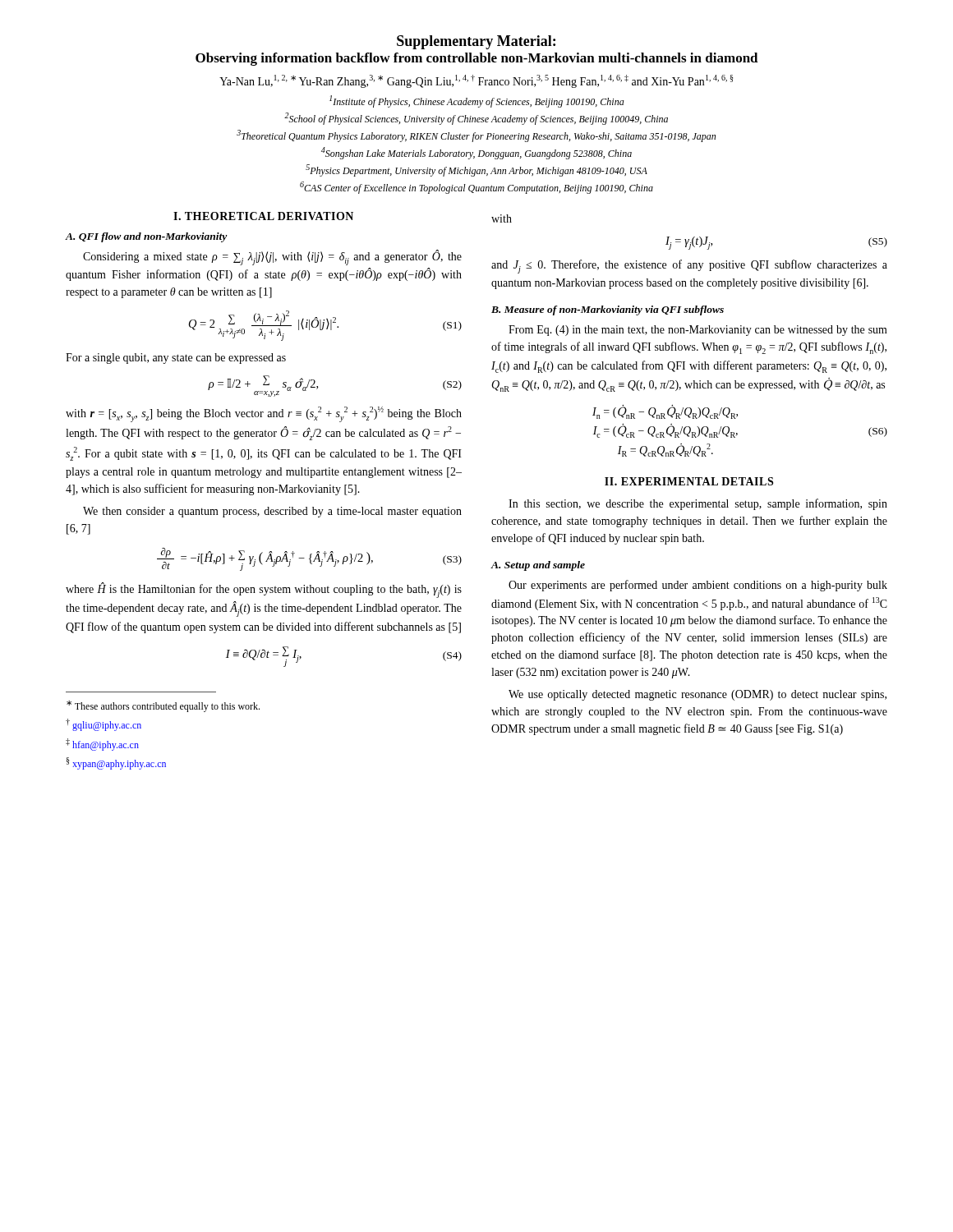The height and width of the screenshot is (1232, 953).
Task: Find the passage starting "For a single qubit, any state"
Action: [x=176, y=358]
